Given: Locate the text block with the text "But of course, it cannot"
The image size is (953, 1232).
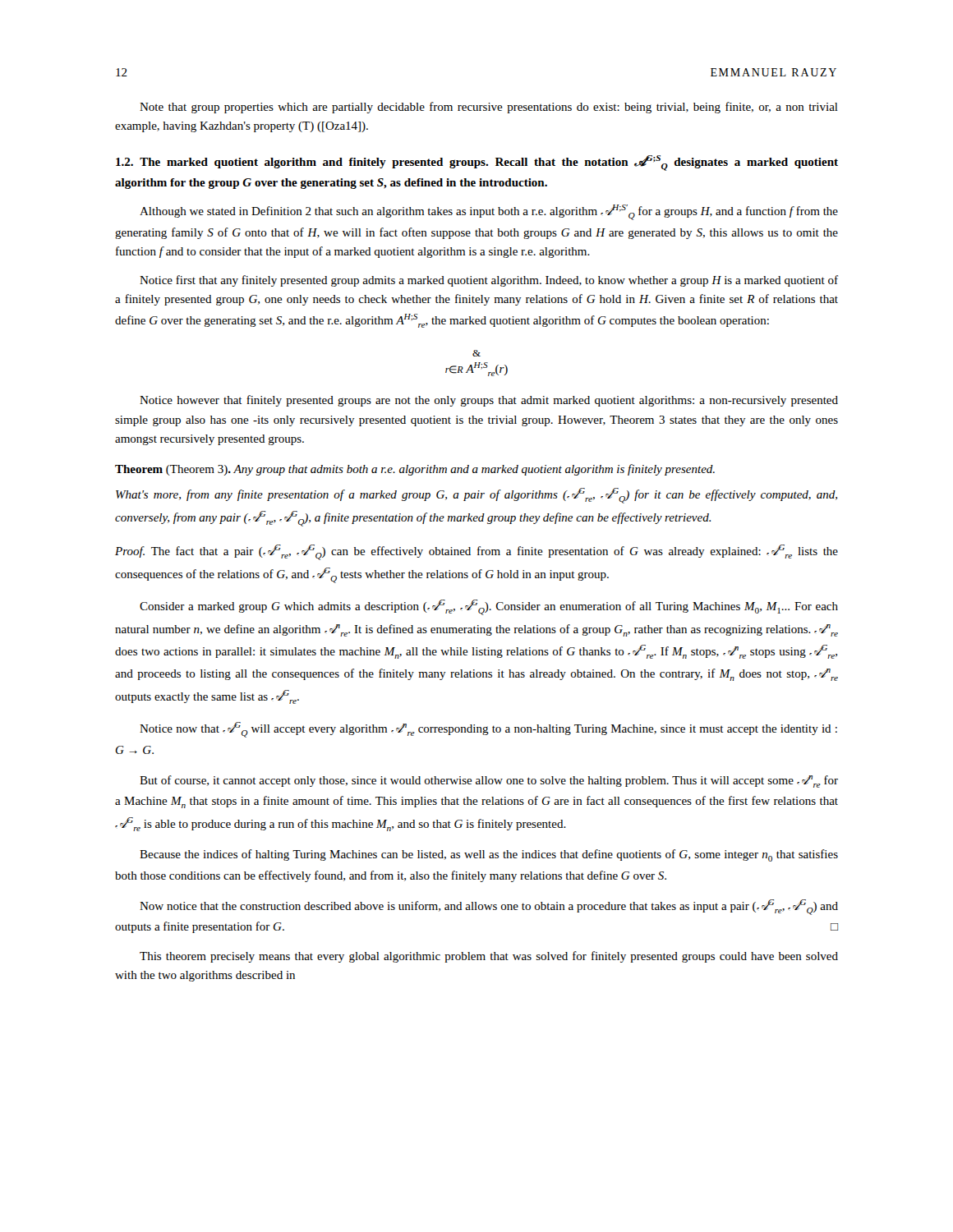Looking at the screenshot, I should tap(476, 803).
